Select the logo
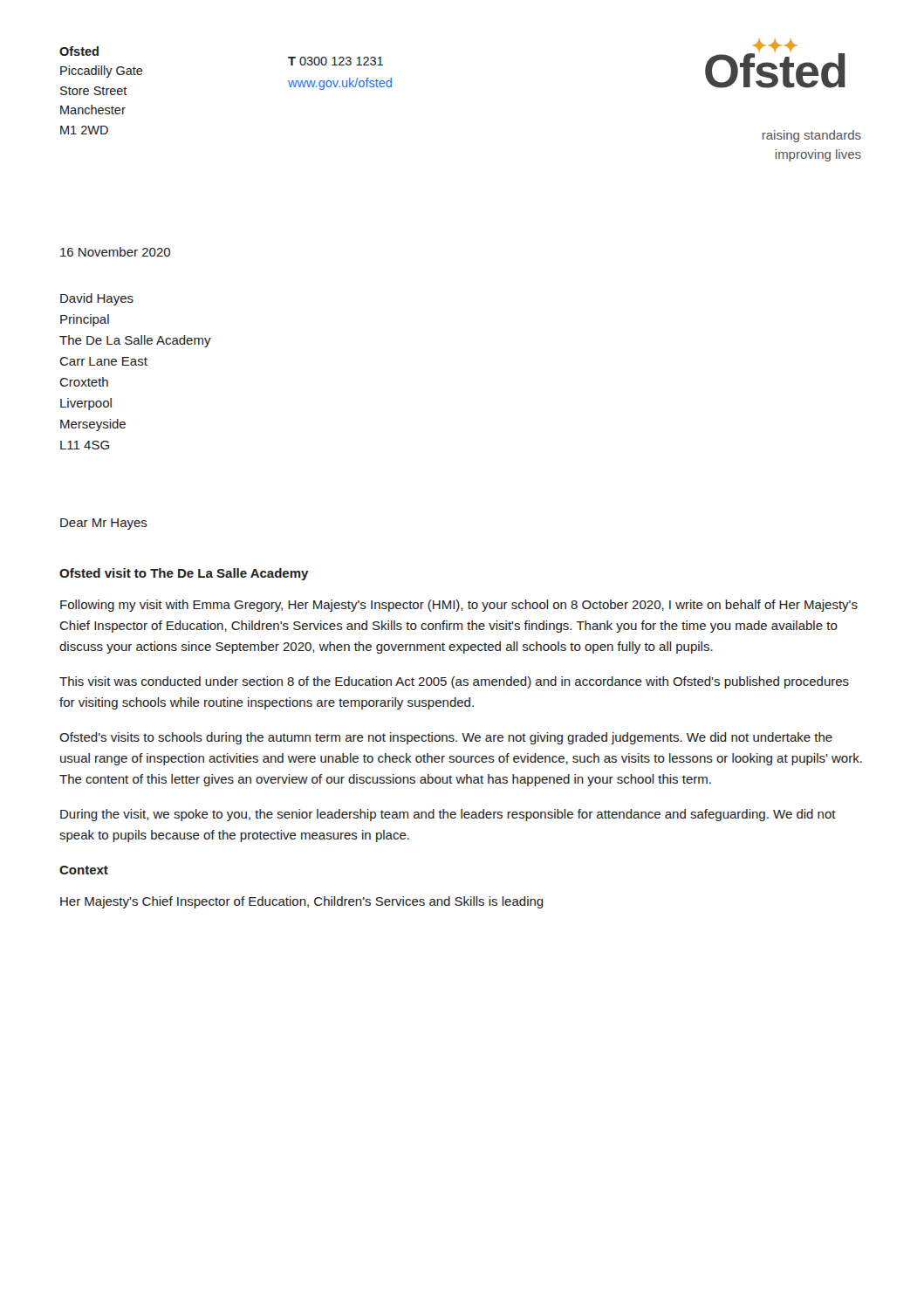924x1309 pixels. pyautogui.click(x=777, y=98)
